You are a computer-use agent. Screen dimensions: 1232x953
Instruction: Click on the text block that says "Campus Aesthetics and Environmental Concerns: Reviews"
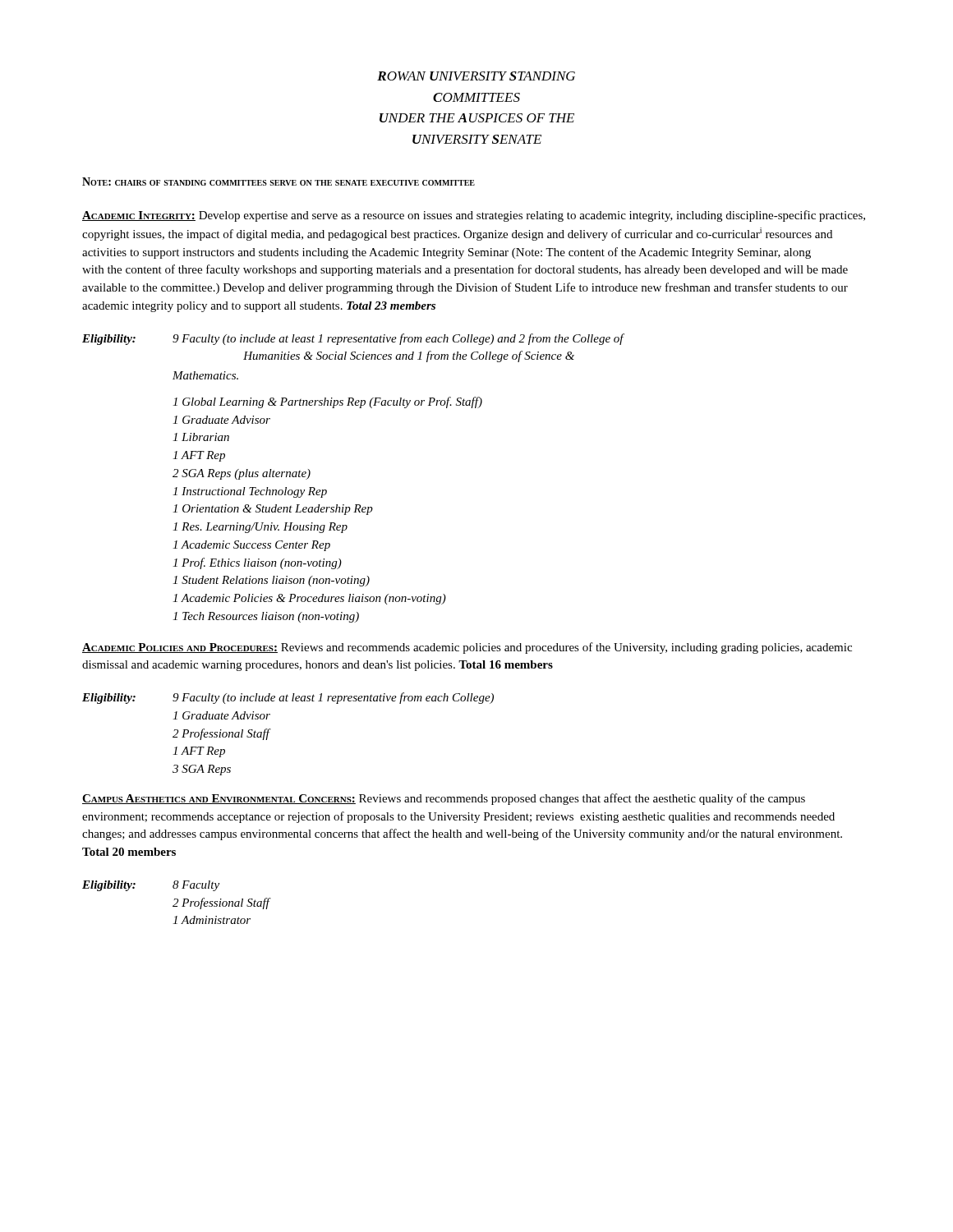(463, 825)
